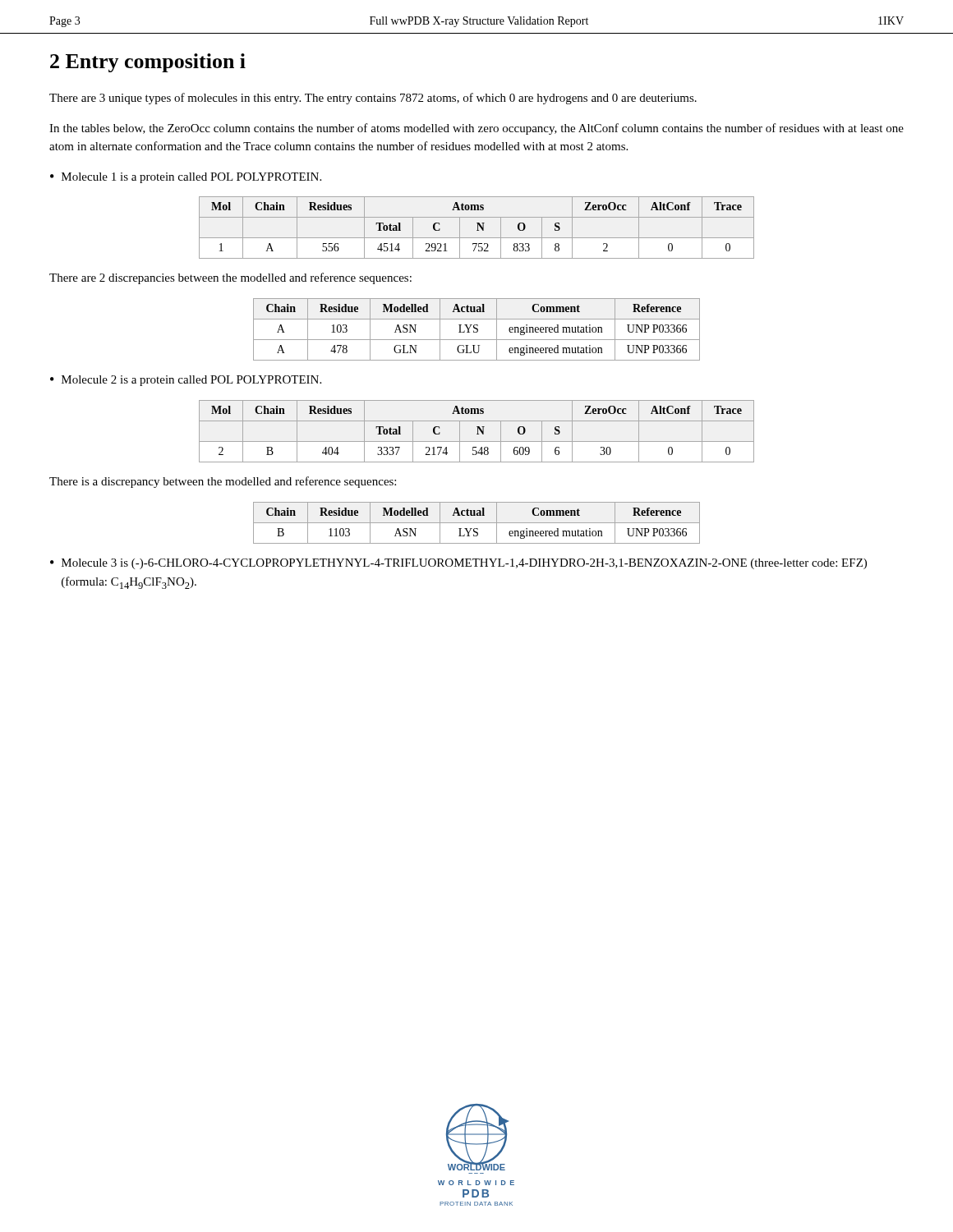
Task: Click the passage that begins "In the tables below, the ZeroOcc"
Action: (x=476, y=137)
